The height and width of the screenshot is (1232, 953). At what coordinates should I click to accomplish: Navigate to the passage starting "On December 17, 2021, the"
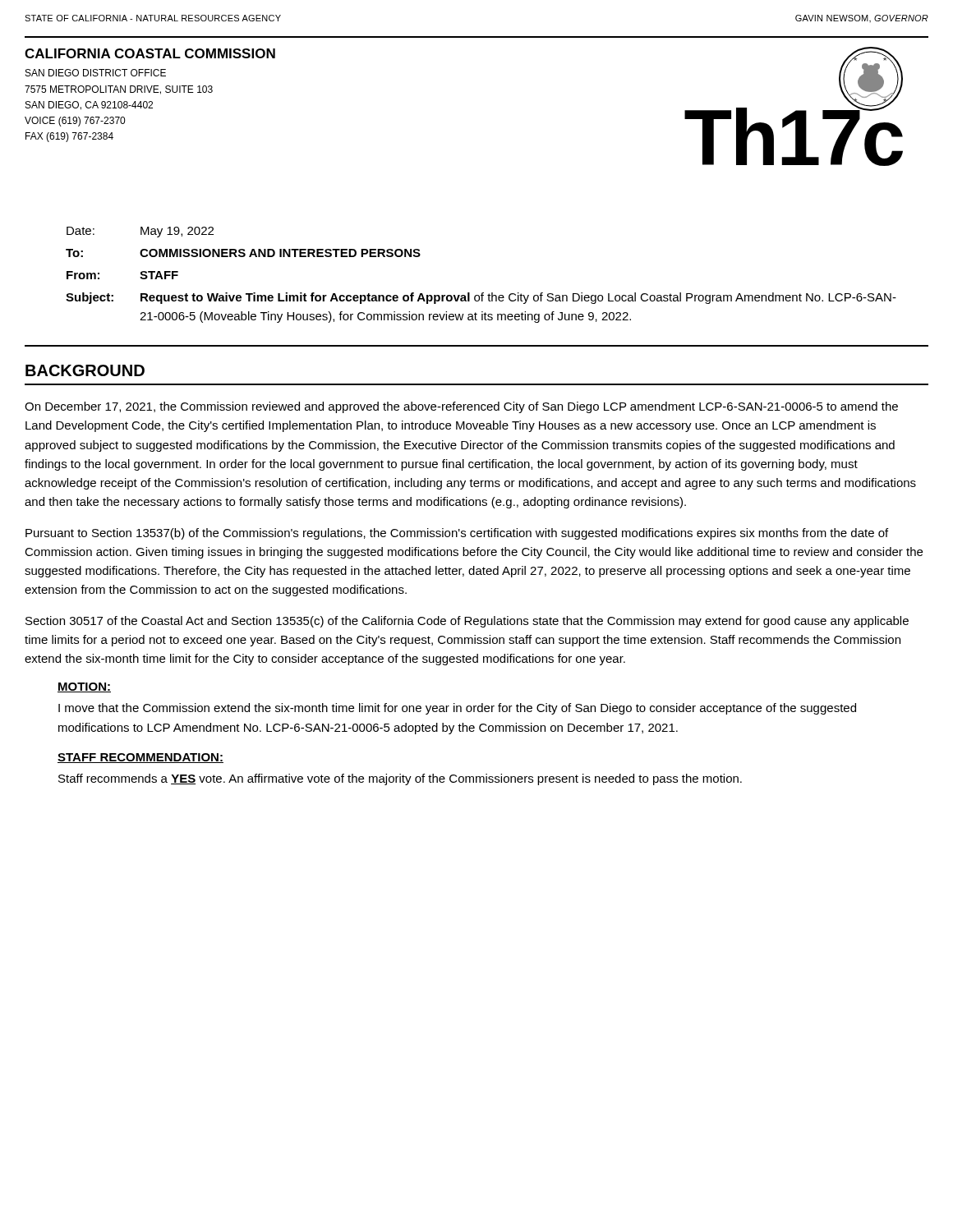470,454
